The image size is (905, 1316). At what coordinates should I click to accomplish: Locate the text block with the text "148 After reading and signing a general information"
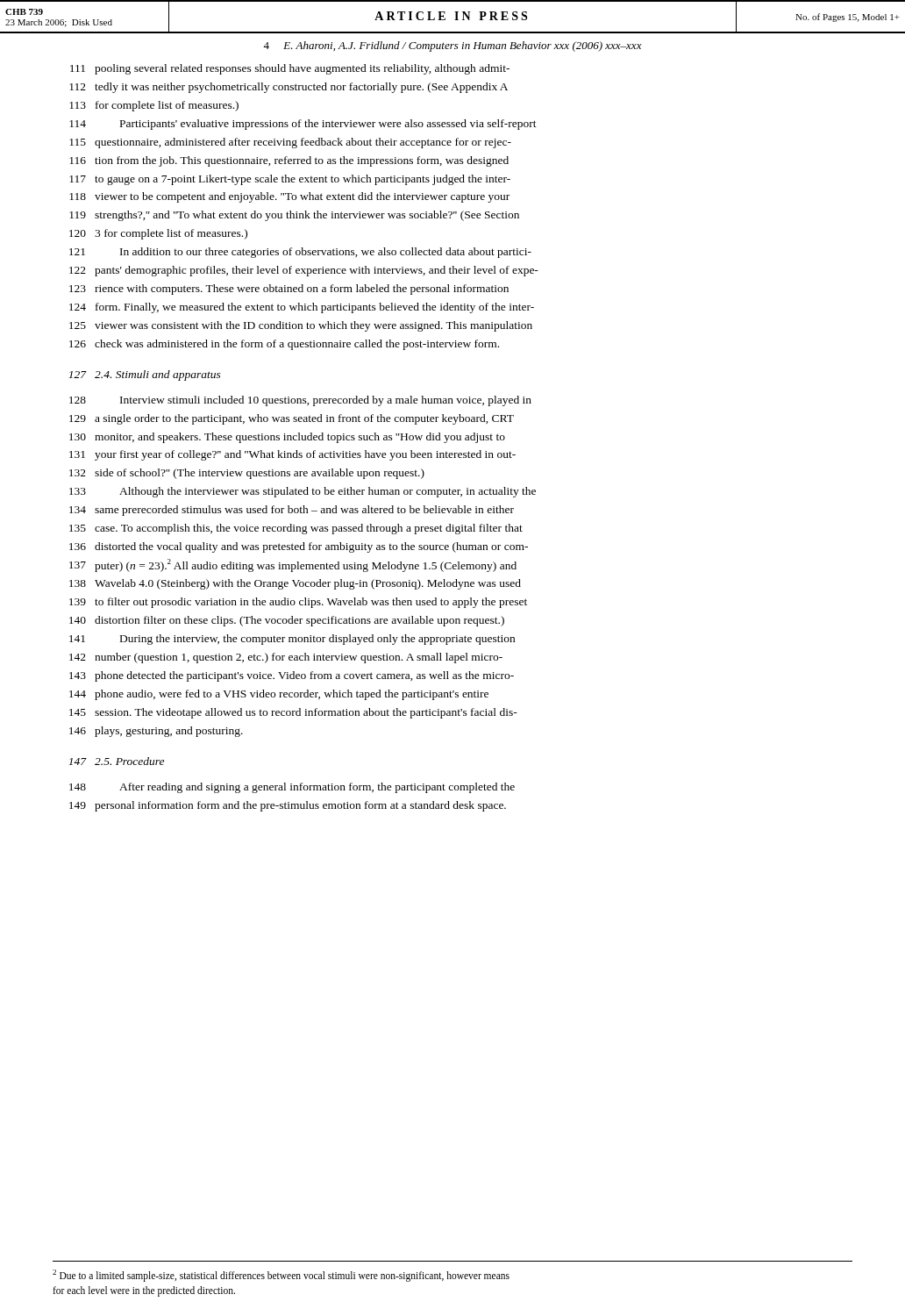coord(452,796)
